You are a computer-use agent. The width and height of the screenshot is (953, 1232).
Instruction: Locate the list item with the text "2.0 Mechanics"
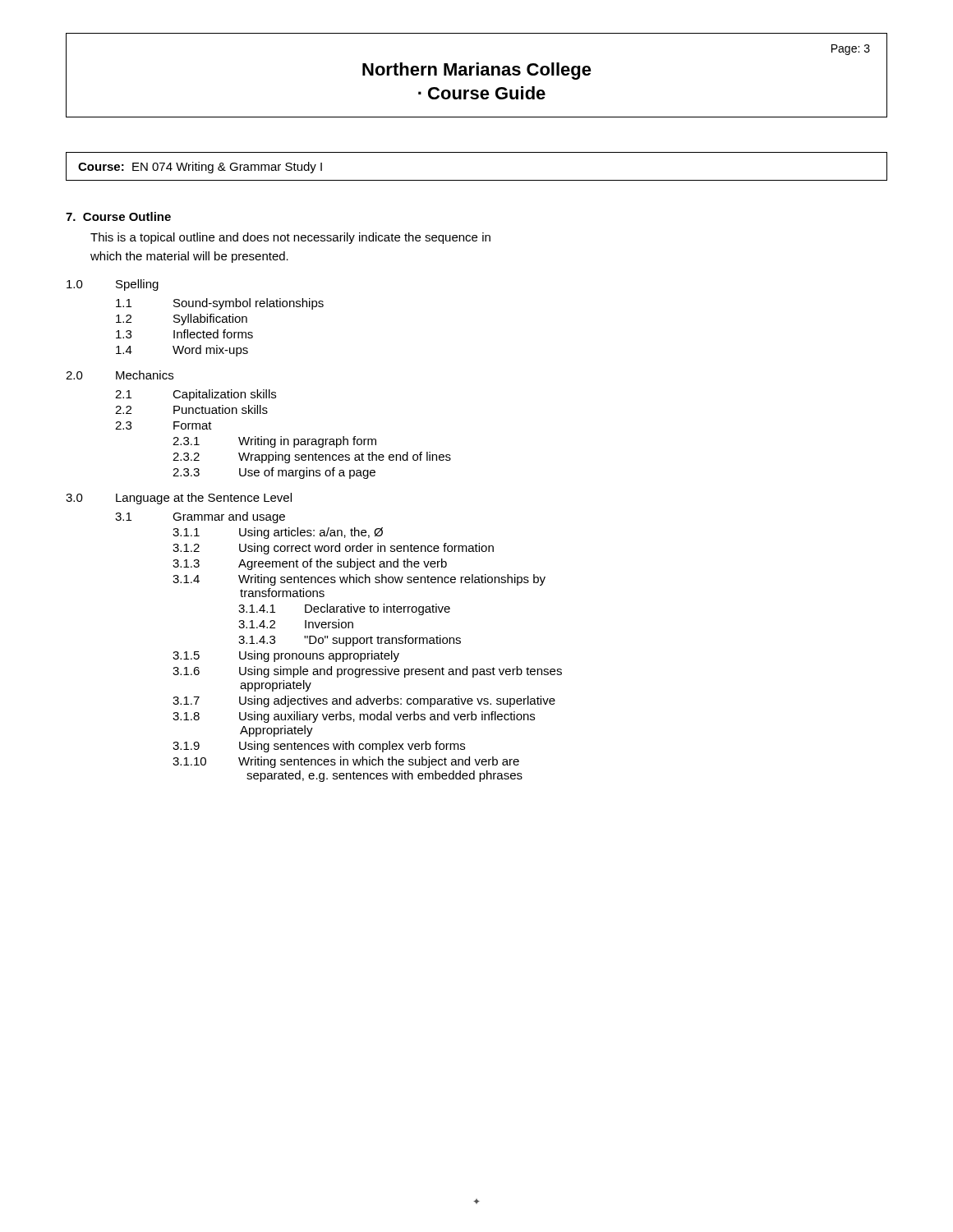[x=120, y=375]
